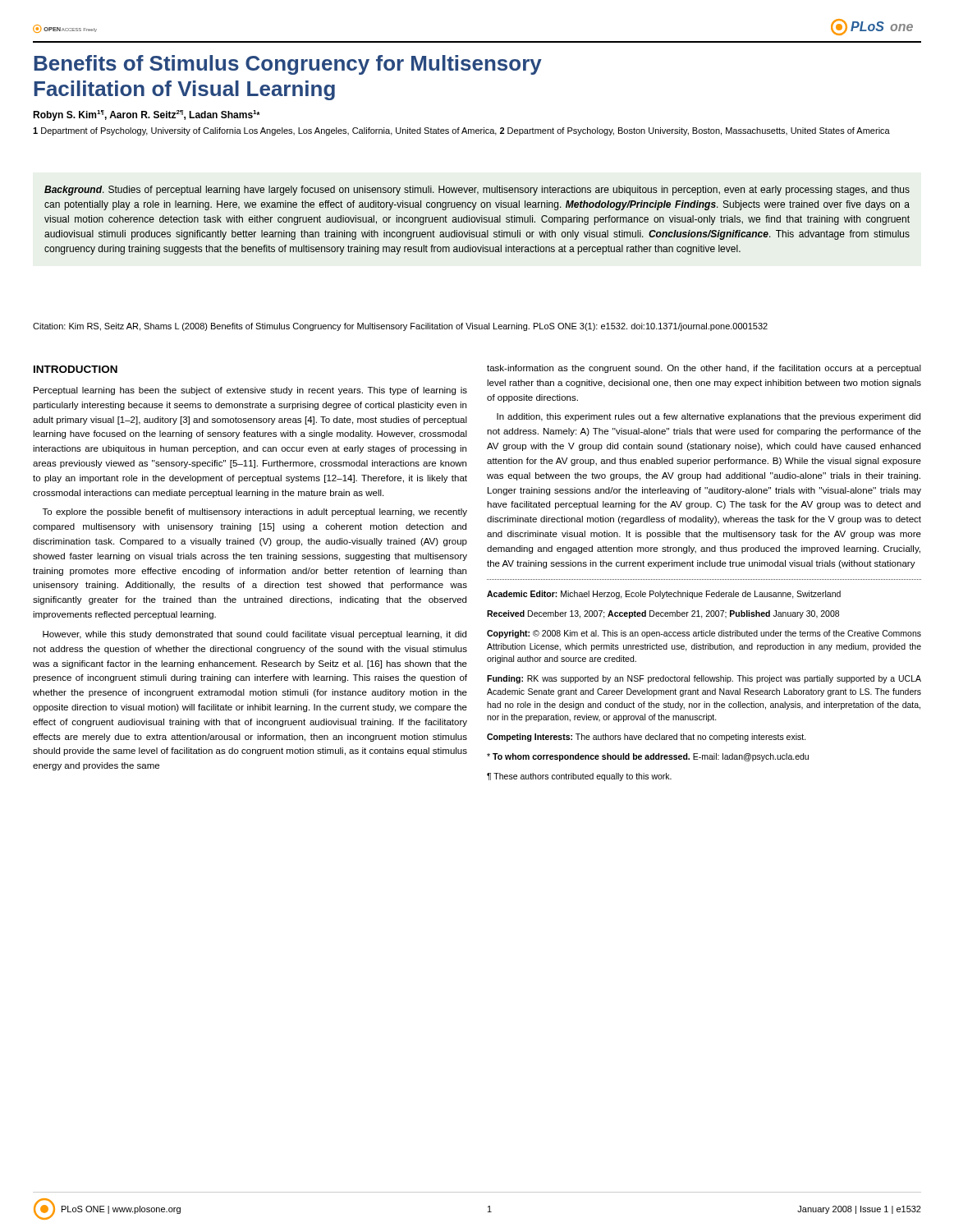954x1232 pixels.
Task: Find "¶ These authors contributed equally to this work." on this page
Action: click(x=579, y=776)
